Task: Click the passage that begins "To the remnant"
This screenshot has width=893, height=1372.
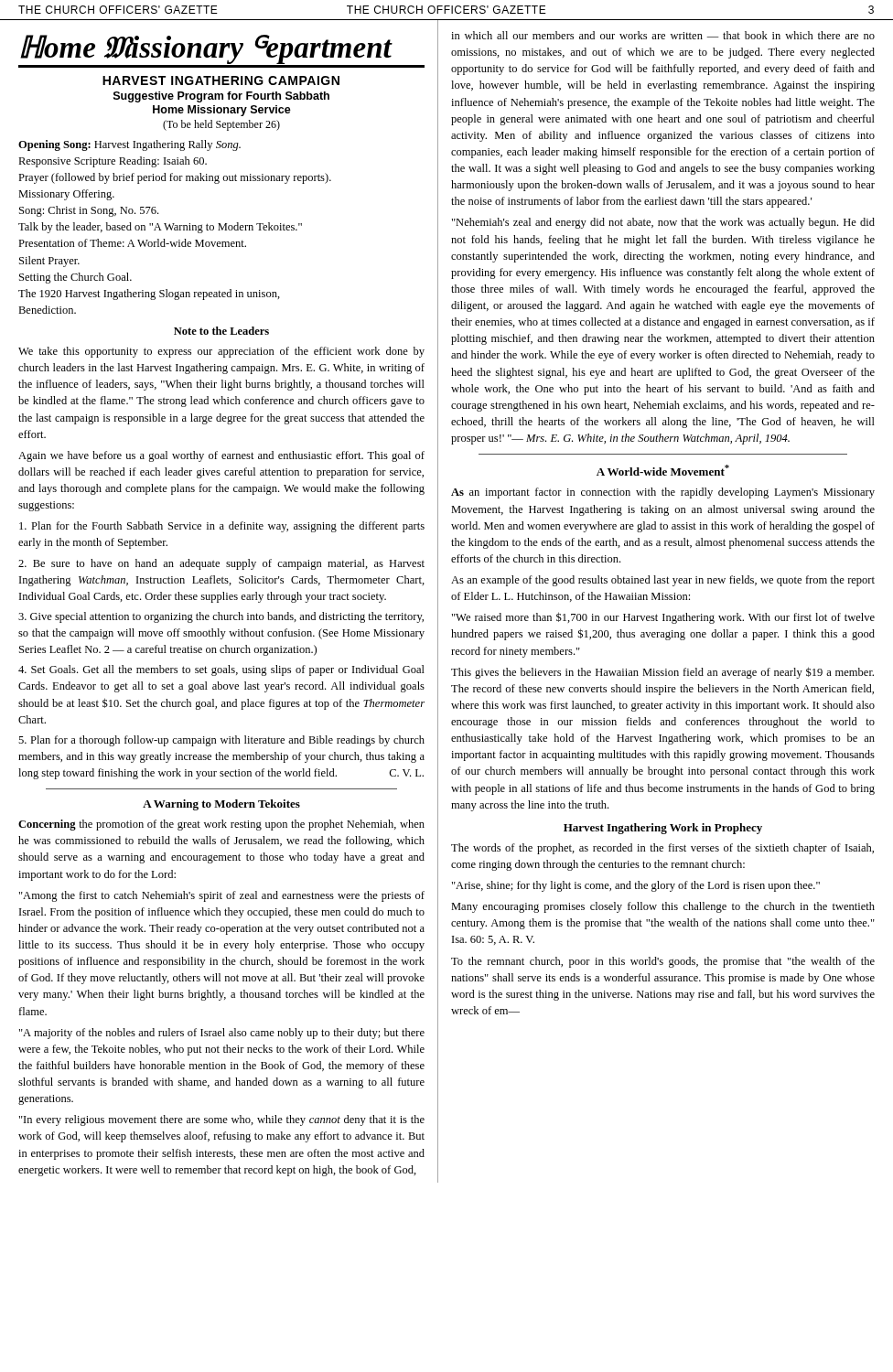Action: click(663, 986)
